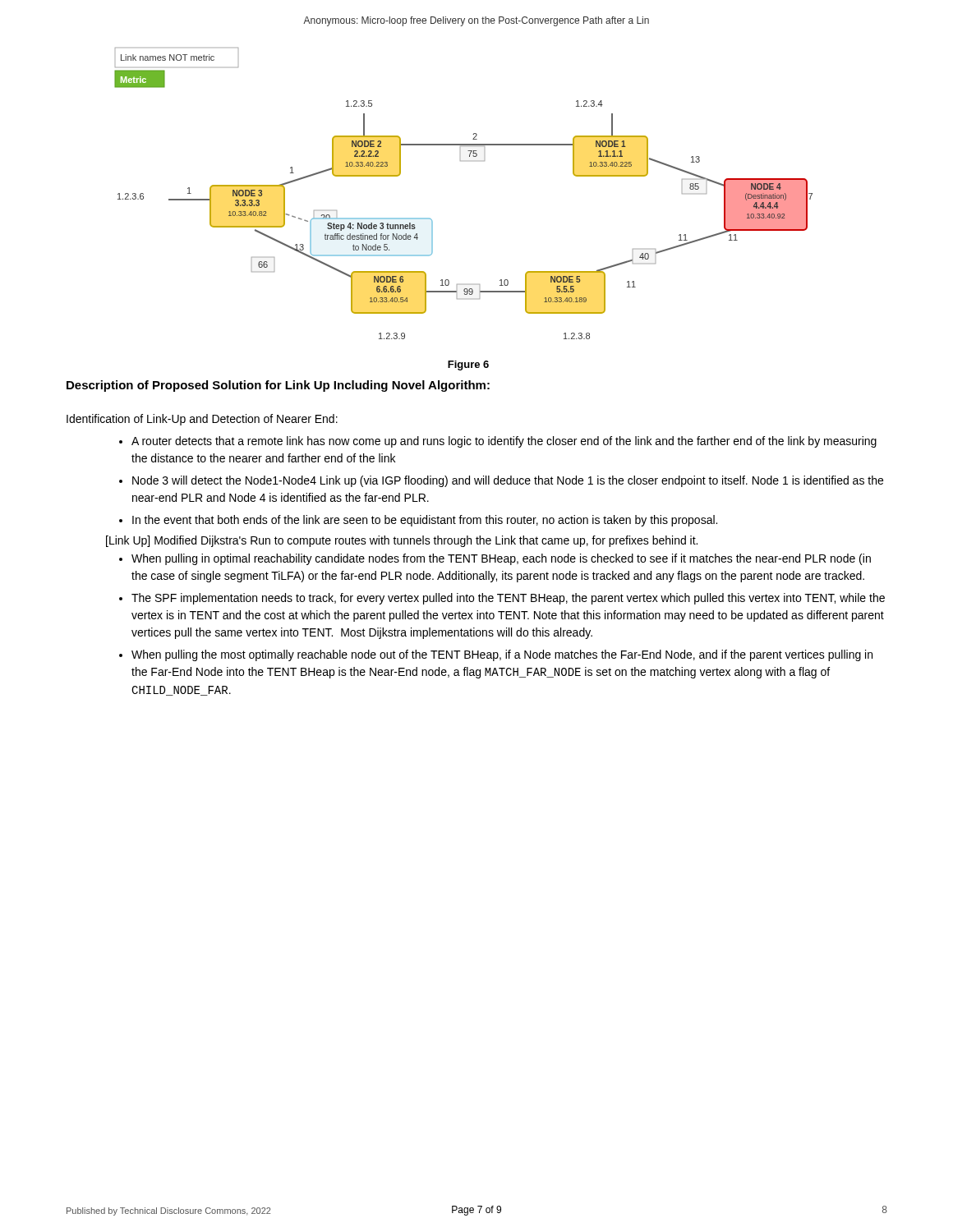
Task: Navigate to the passage starting "A router detects that a remote"
Action: (509, 450)
